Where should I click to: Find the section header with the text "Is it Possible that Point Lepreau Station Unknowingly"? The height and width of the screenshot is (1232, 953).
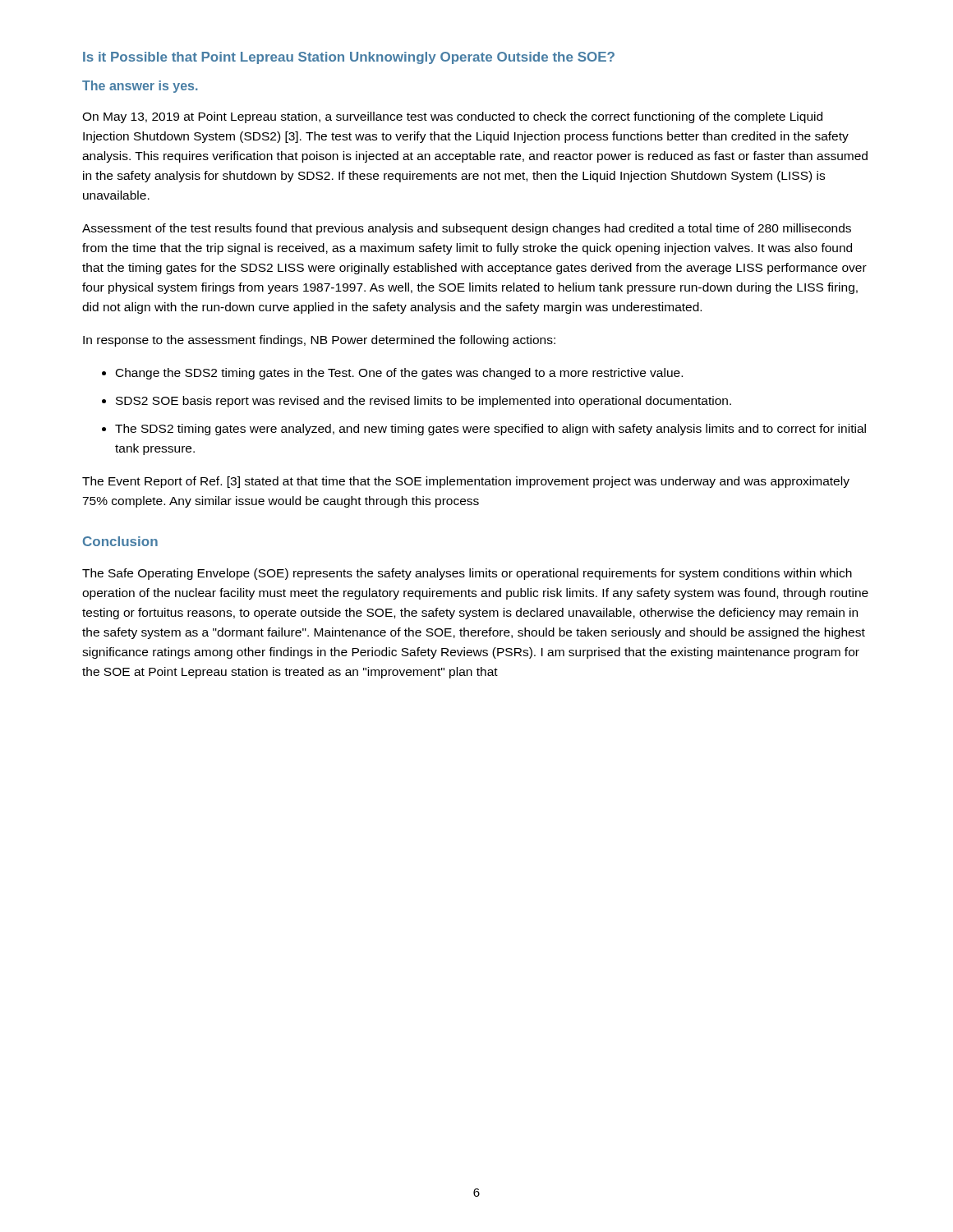(x=349, y=57)
